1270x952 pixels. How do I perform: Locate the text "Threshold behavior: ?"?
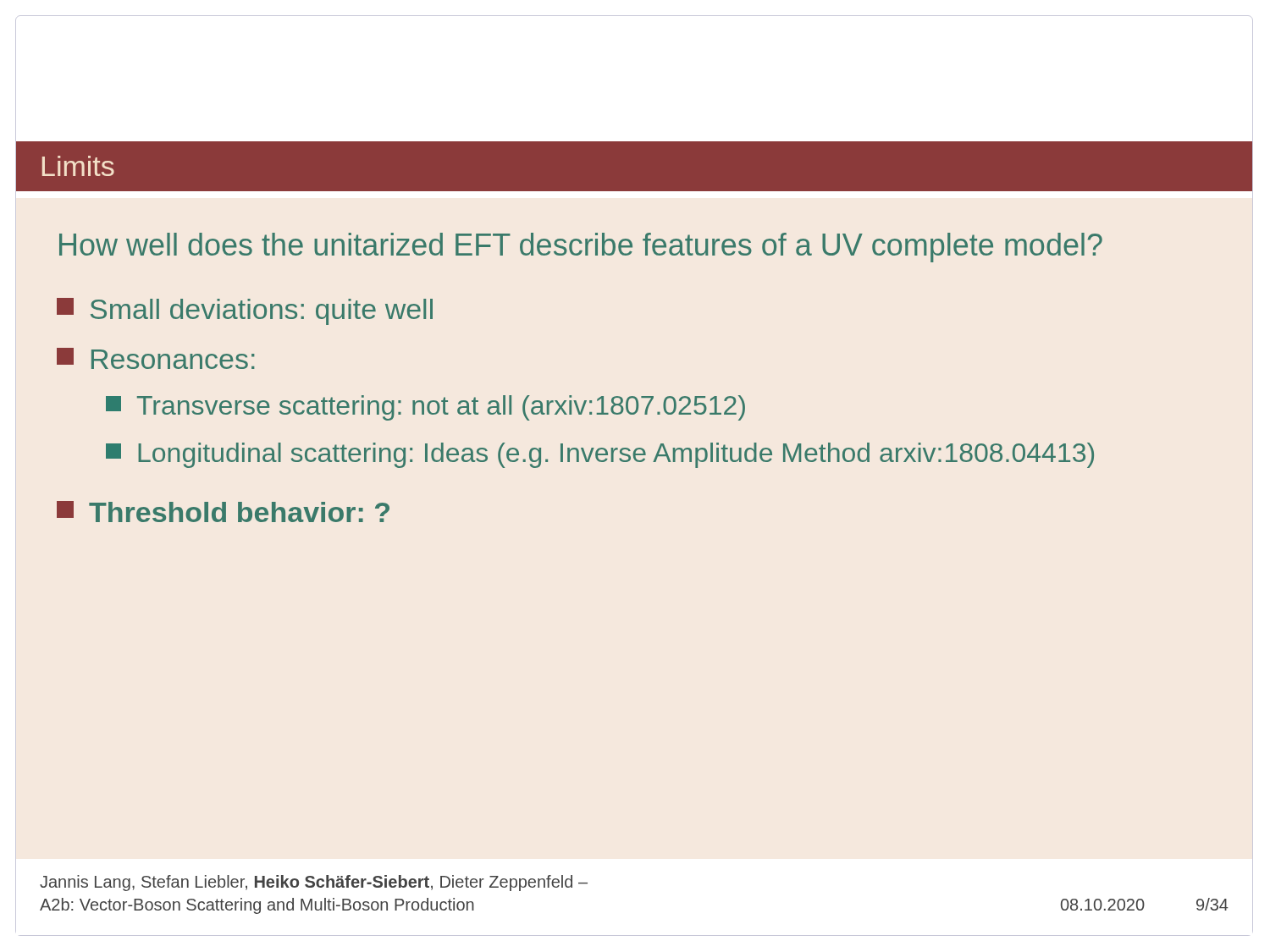(224, 513)
